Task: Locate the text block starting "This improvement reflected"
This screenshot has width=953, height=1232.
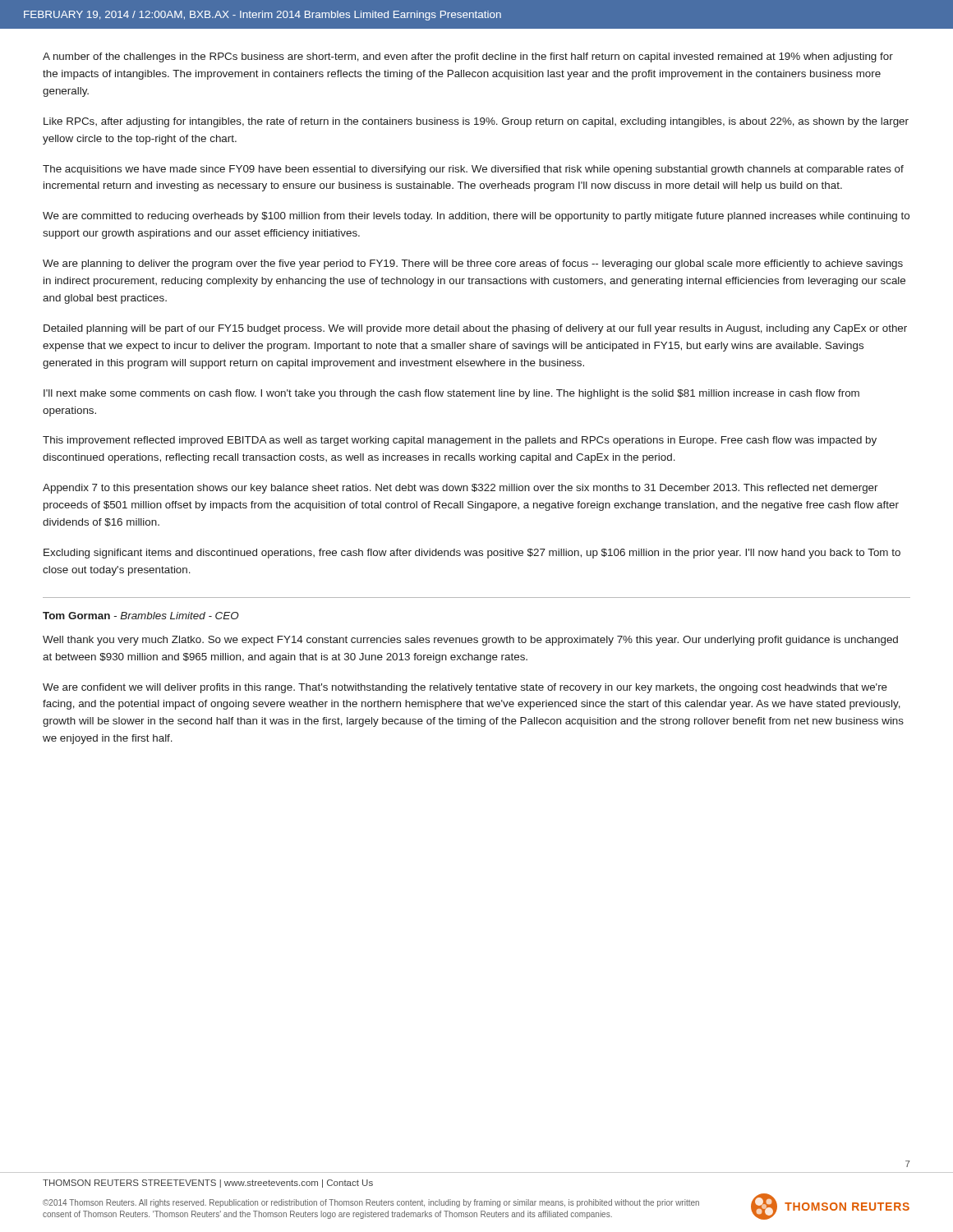Action: (460, 449)
